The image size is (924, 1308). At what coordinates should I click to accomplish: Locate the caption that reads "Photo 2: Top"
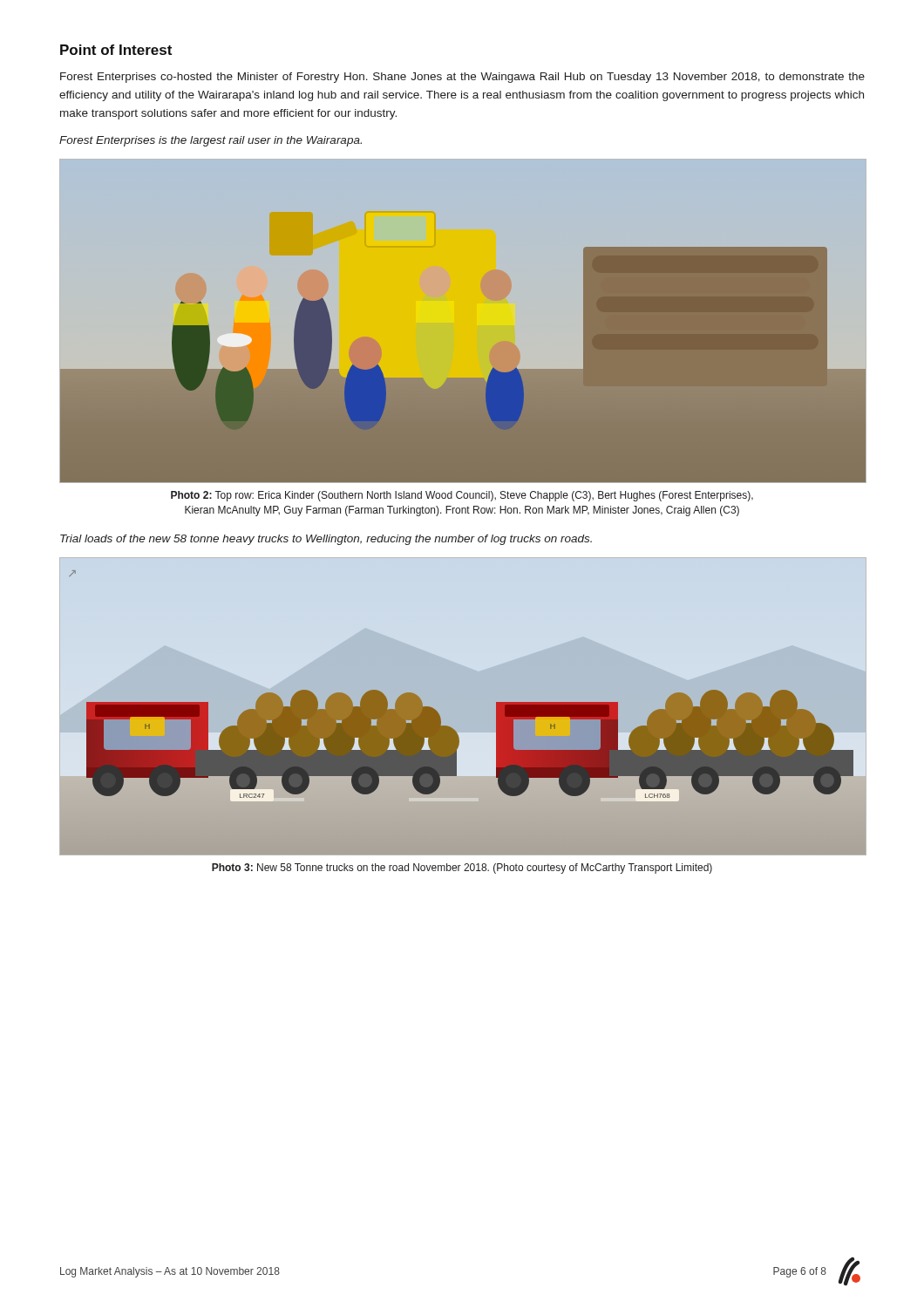point(462,503)
